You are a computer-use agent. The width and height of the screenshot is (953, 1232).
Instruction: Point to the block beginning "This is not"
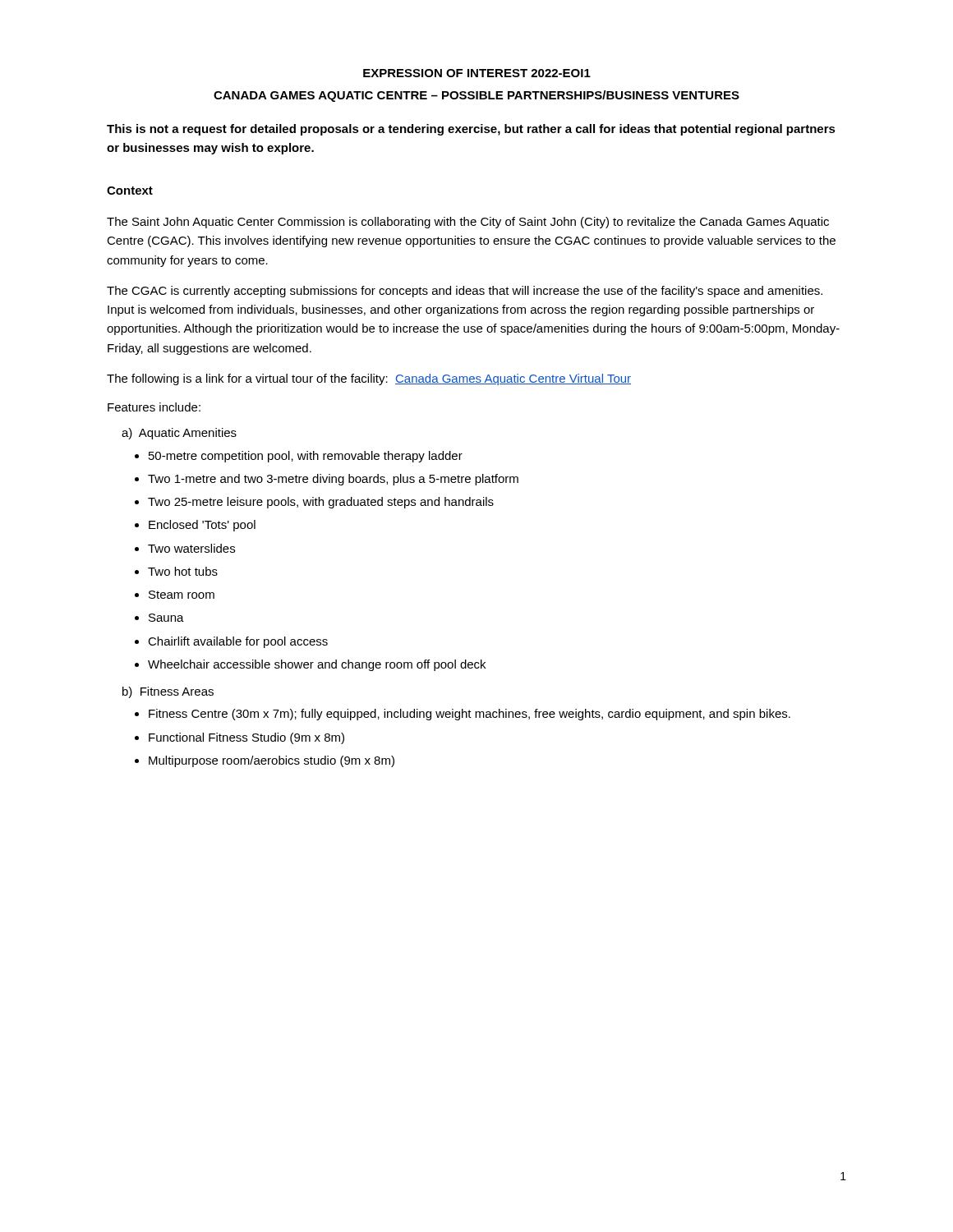pos(471,138)
